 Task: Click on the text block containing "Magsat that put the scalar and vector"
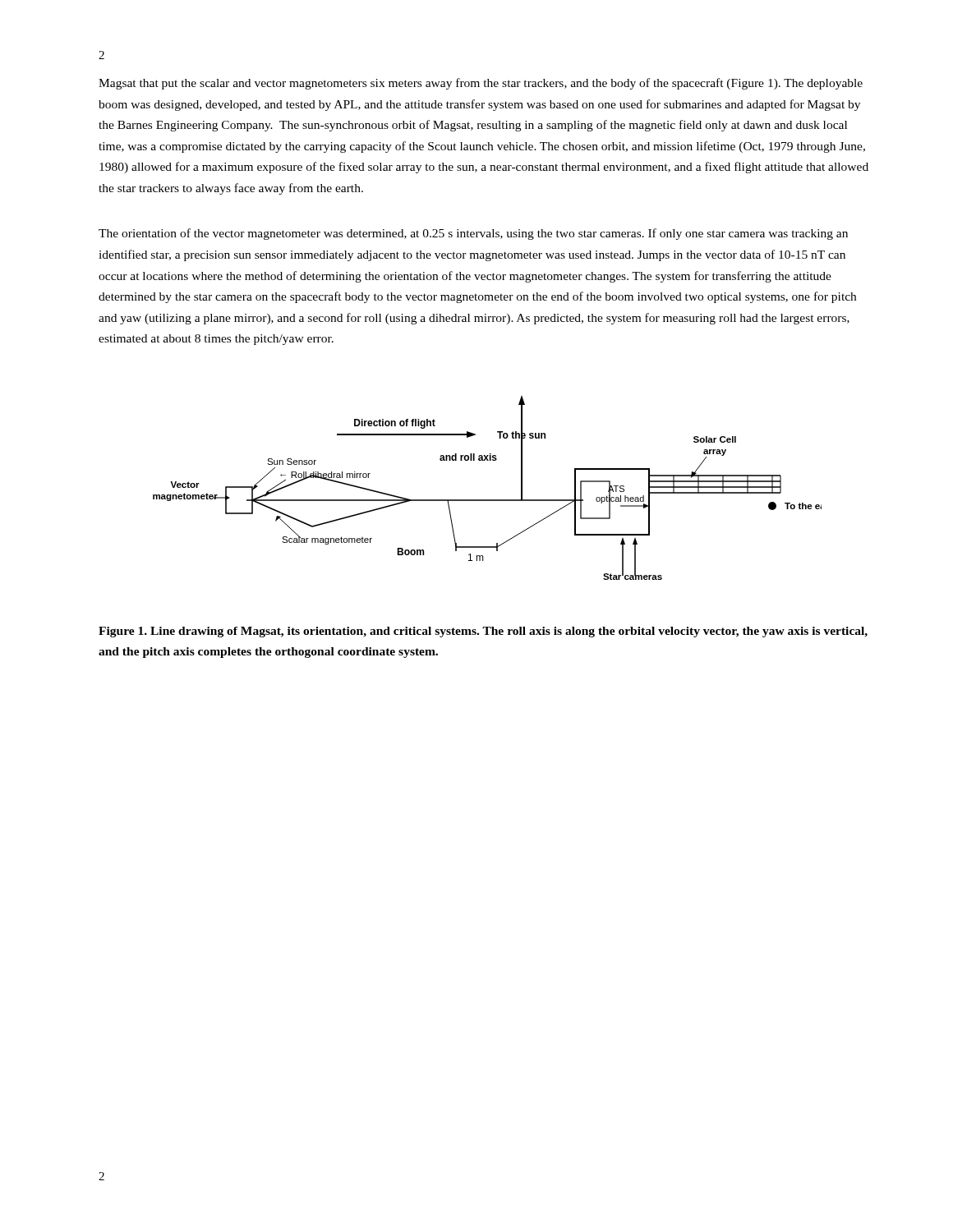(x=485, y=135)
